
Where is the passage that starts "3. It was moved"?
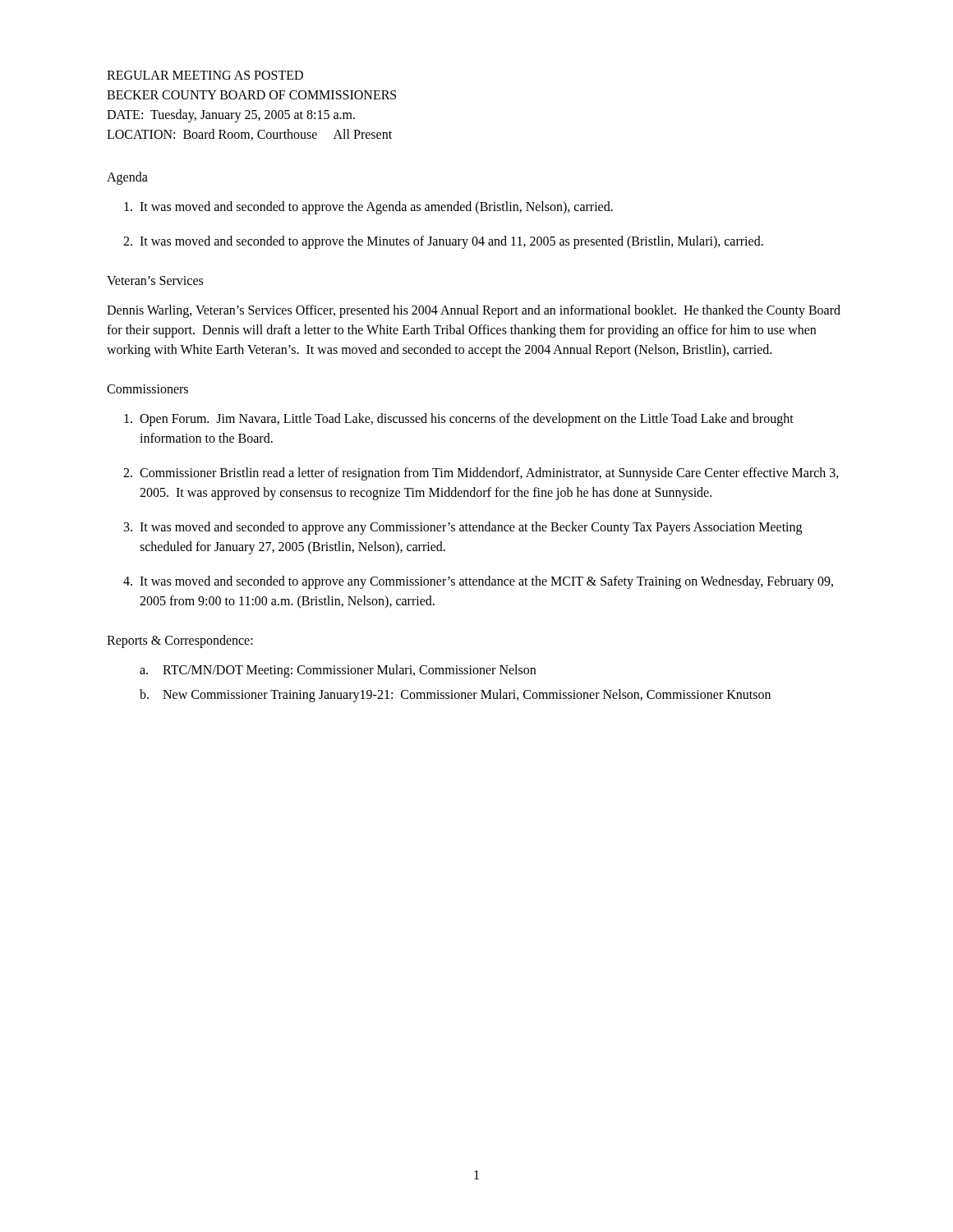click(476, 537)
